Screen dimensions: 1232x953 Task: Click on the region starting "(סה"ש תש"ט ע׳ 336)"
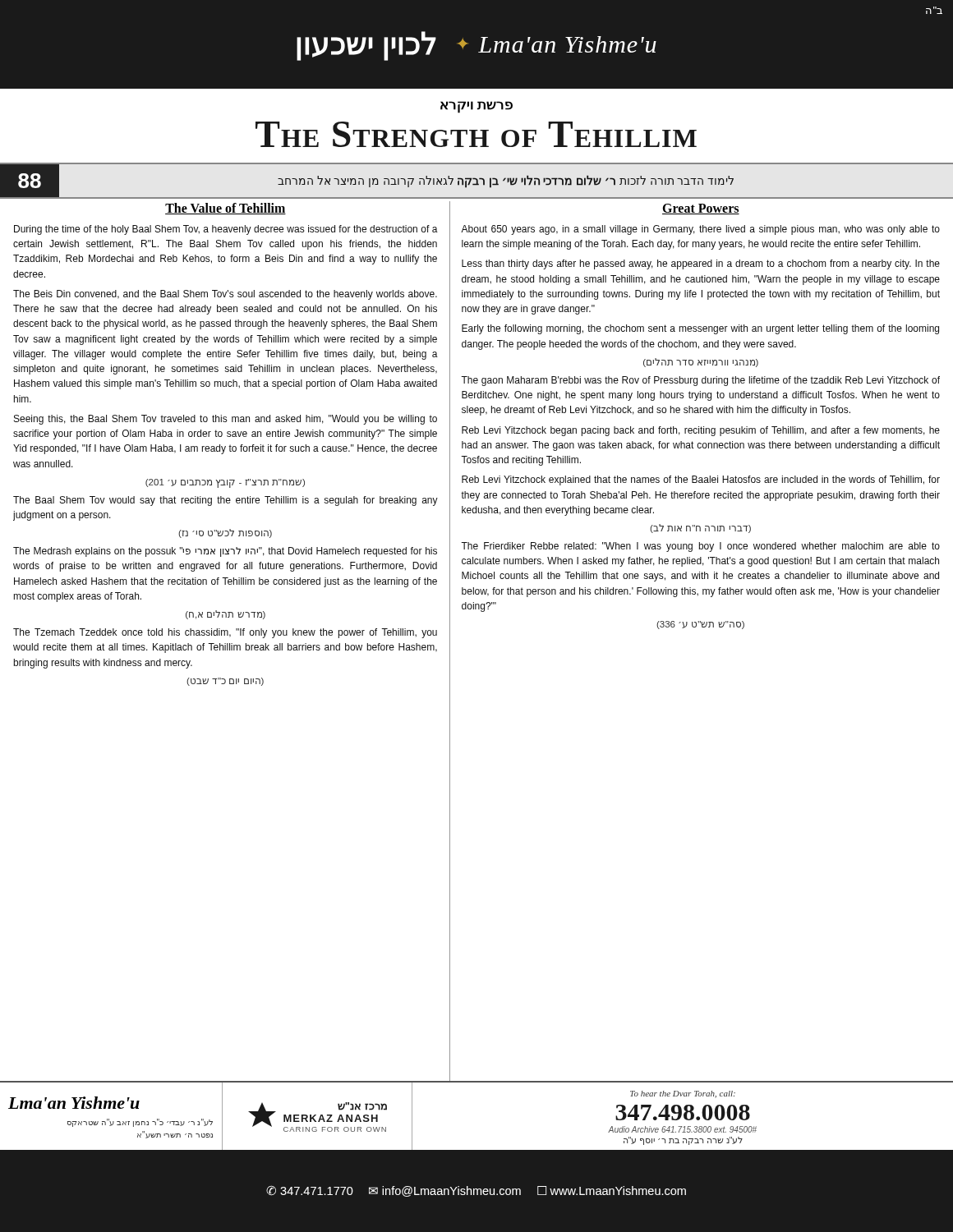pos(701,624)
